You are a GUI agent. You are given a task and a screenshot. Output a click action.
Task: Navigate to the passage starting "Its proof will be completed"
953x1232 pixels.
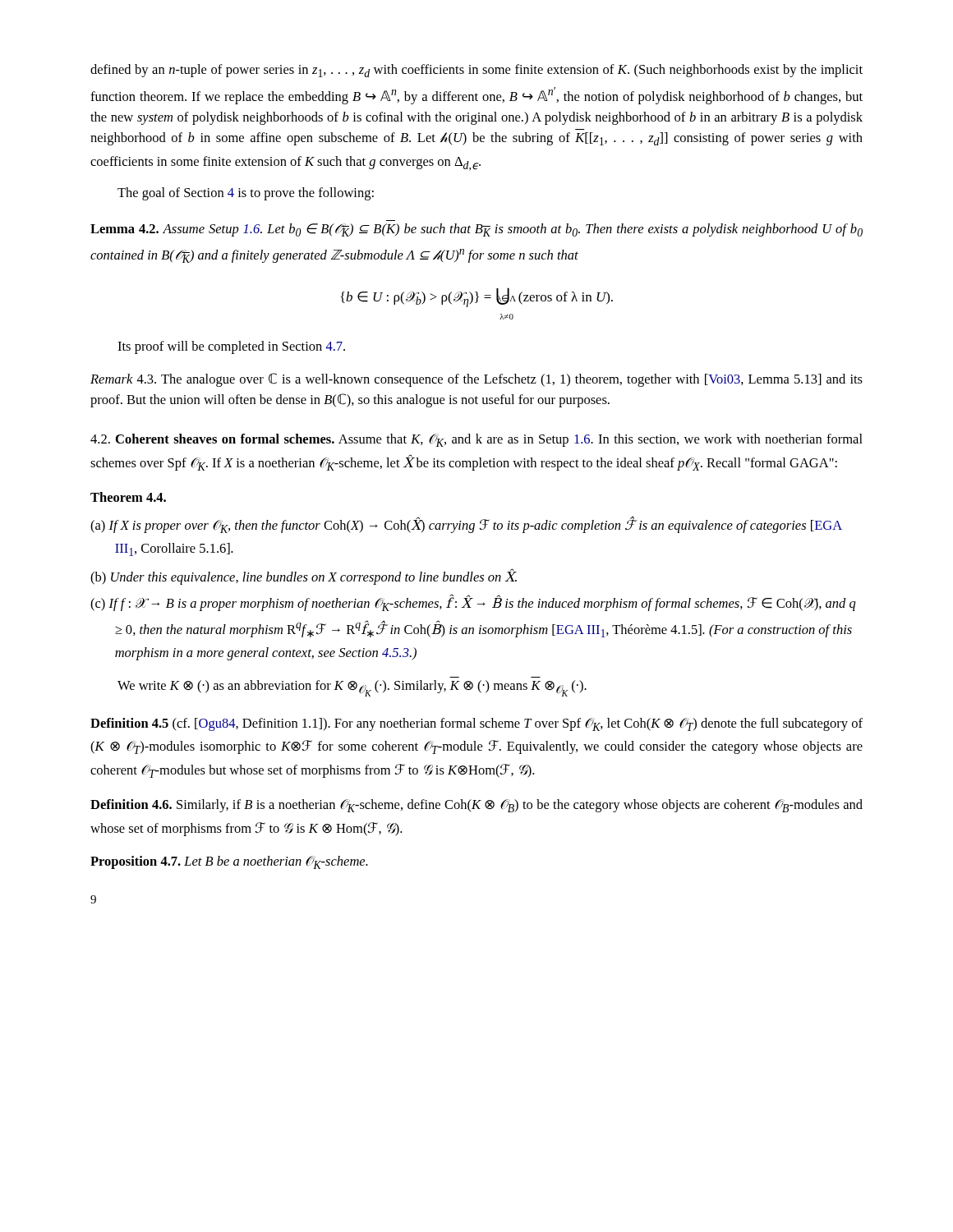coord(231,347)
